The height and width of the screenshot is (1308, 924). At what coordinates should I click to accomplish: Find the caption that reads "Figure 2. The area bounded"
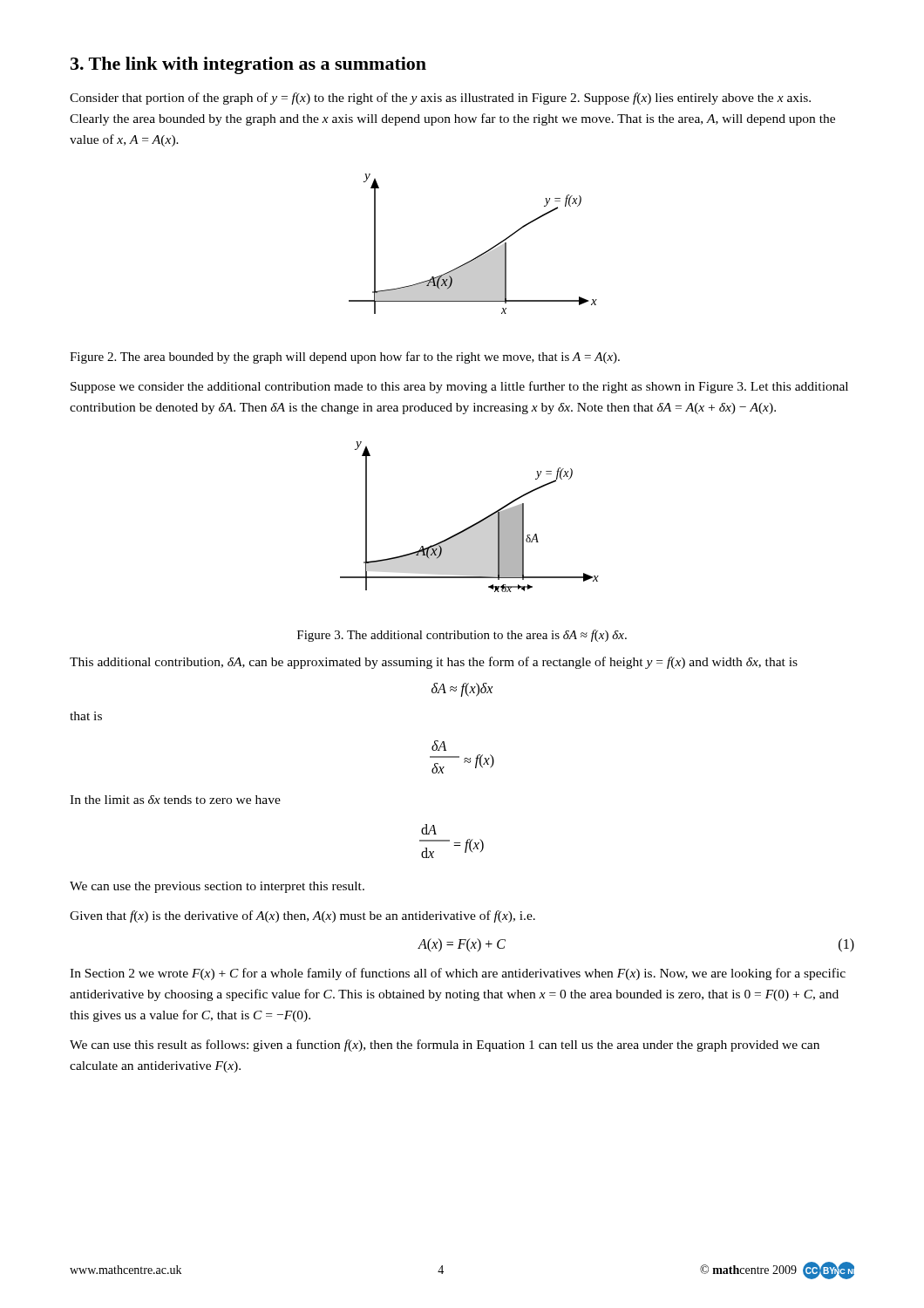coord(345,357)
